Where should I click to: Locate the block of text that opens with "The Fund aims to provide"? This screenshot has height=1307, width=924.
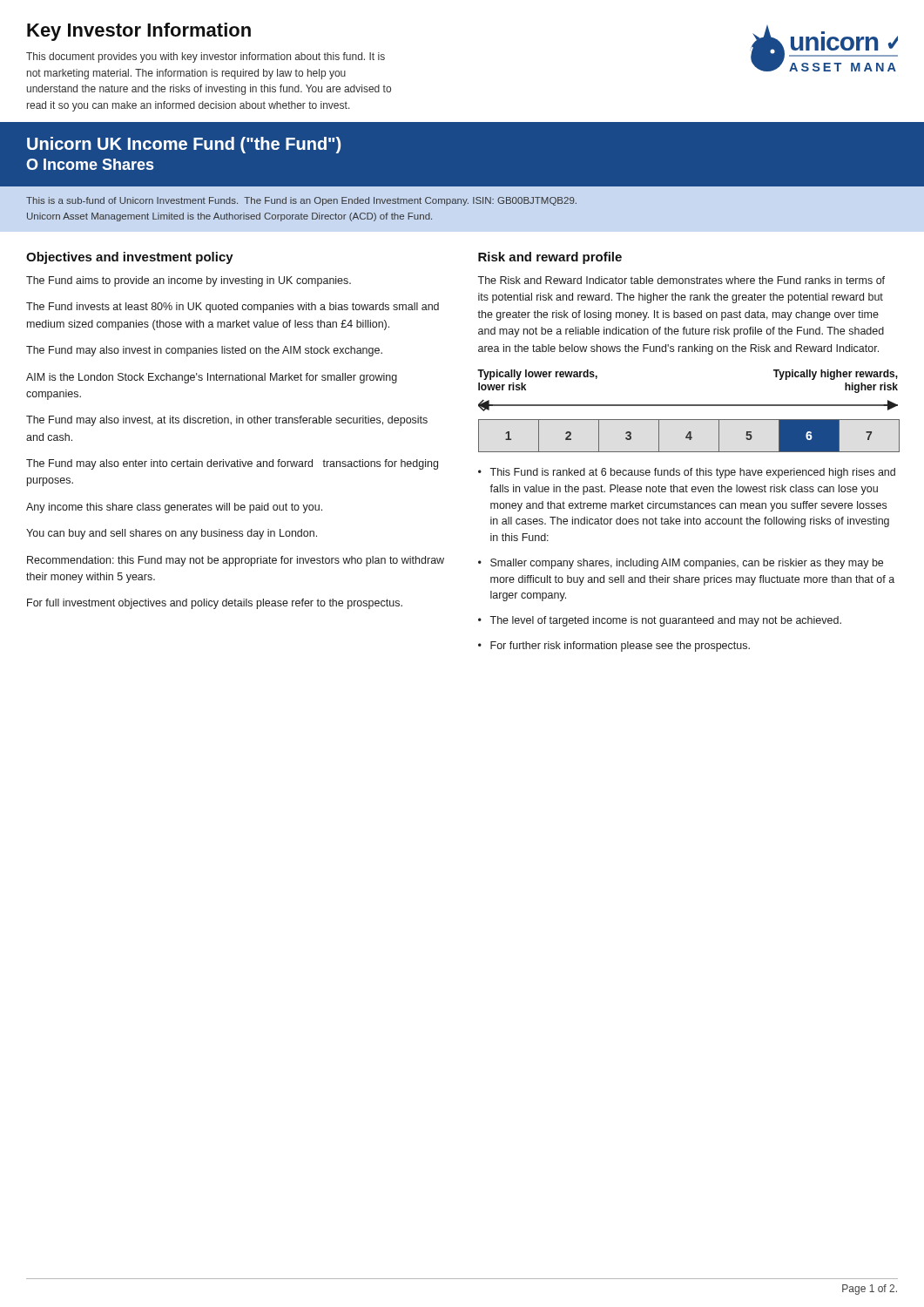(189, 281)
